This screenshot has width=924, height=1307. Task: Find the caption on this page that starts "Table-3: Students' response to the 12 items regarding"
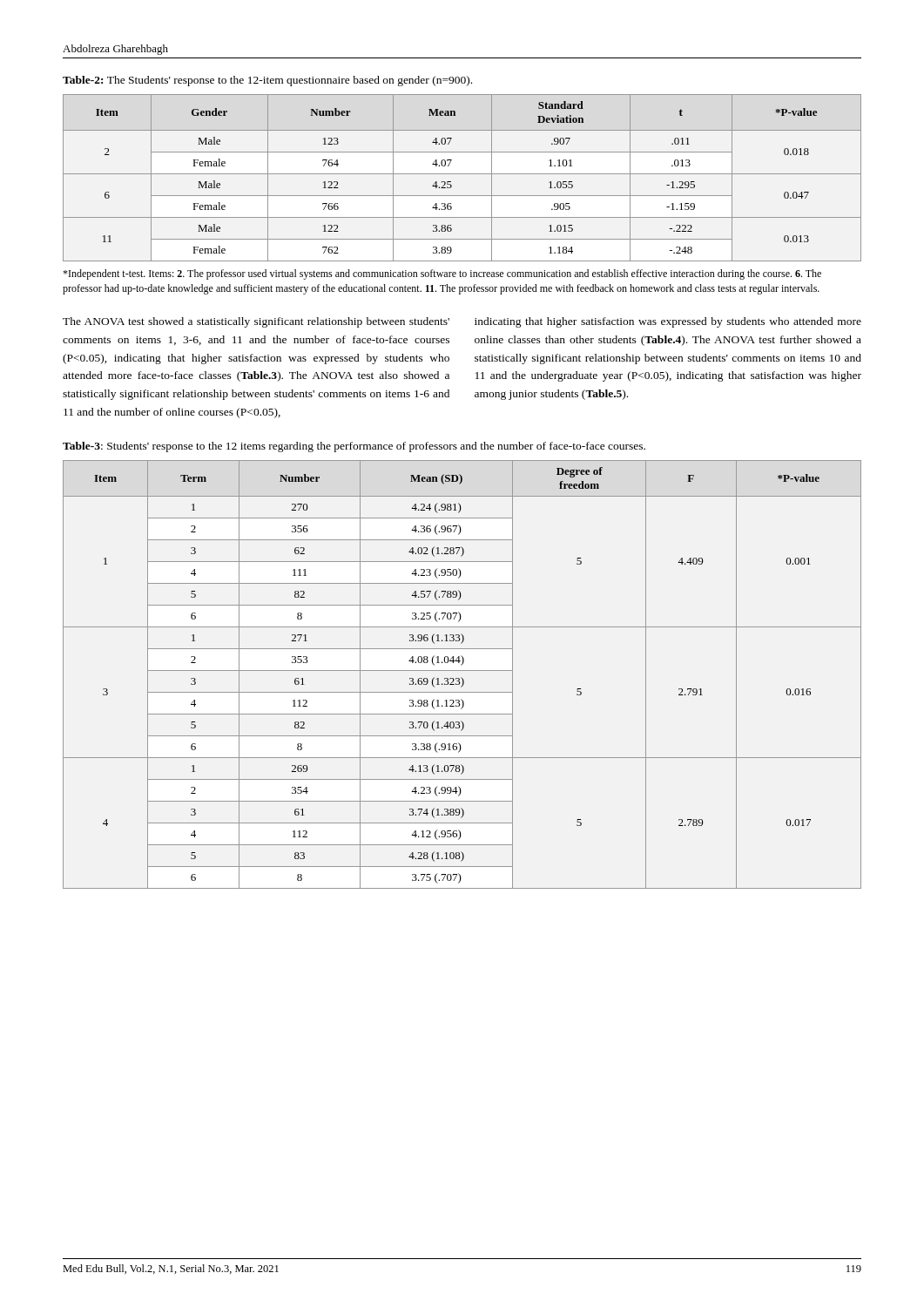[x=354, y=446]
